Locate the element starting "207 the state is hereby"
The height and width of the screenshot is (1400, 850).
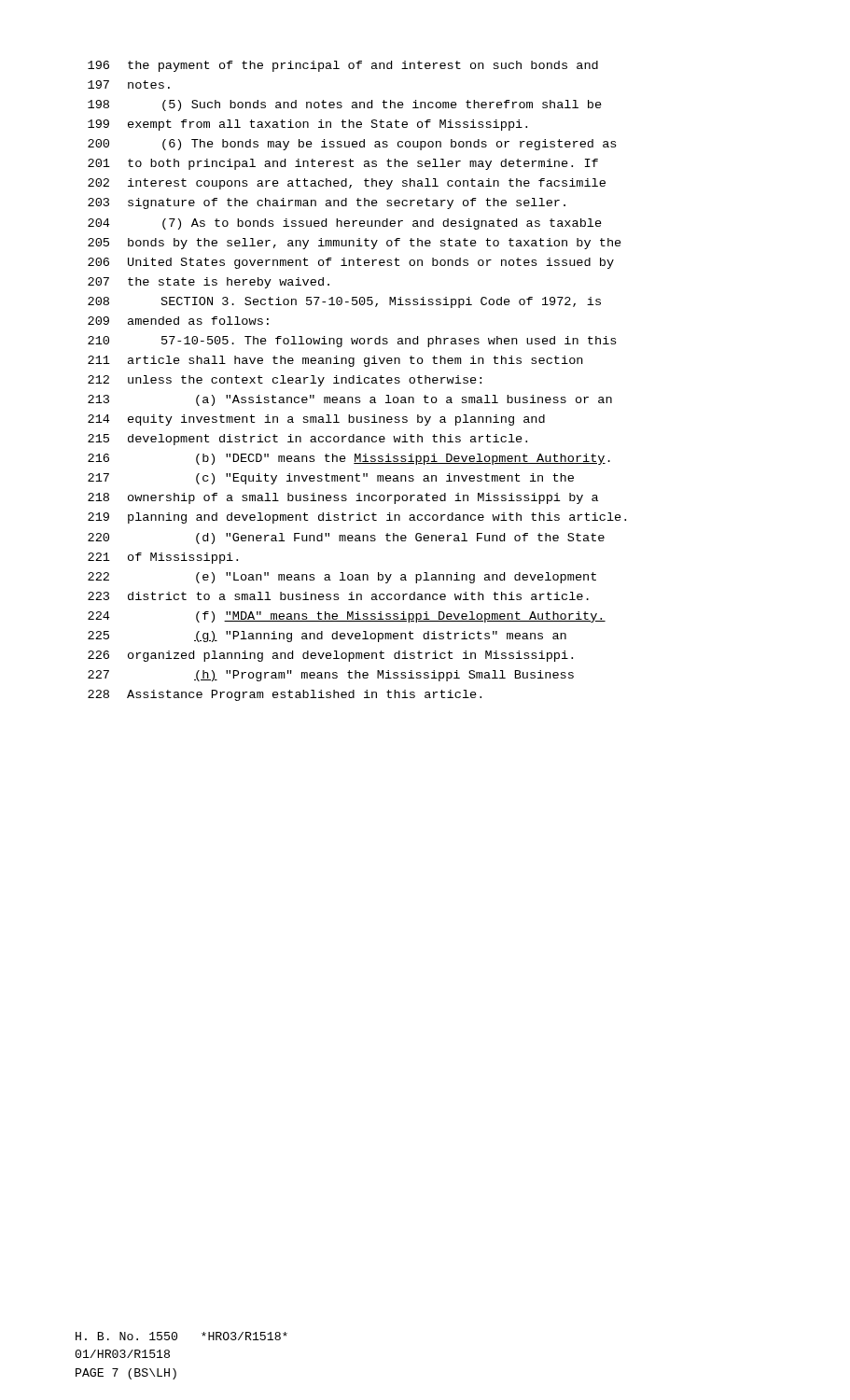(x=209, y=283)
